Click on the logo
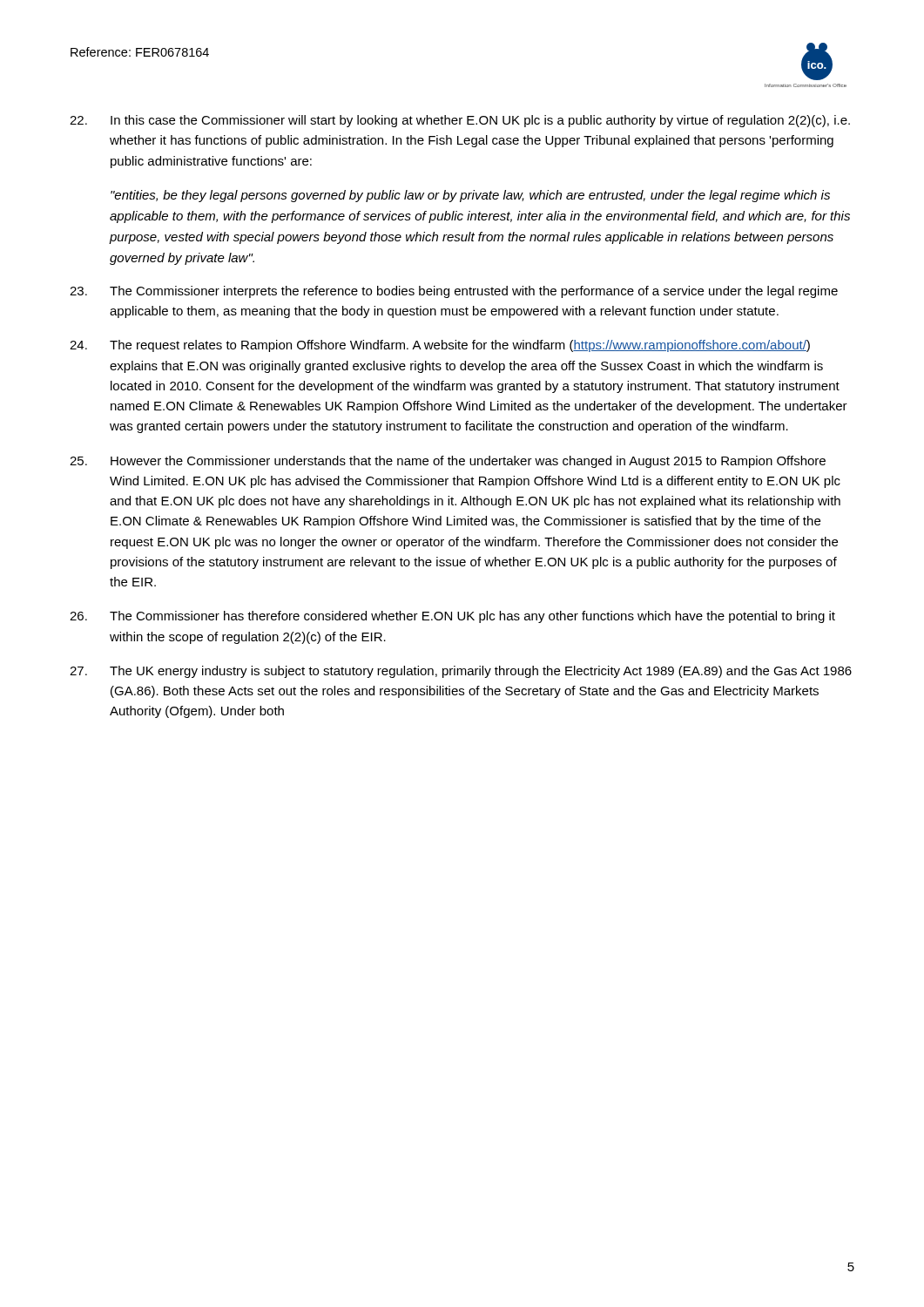 (806, 68)
